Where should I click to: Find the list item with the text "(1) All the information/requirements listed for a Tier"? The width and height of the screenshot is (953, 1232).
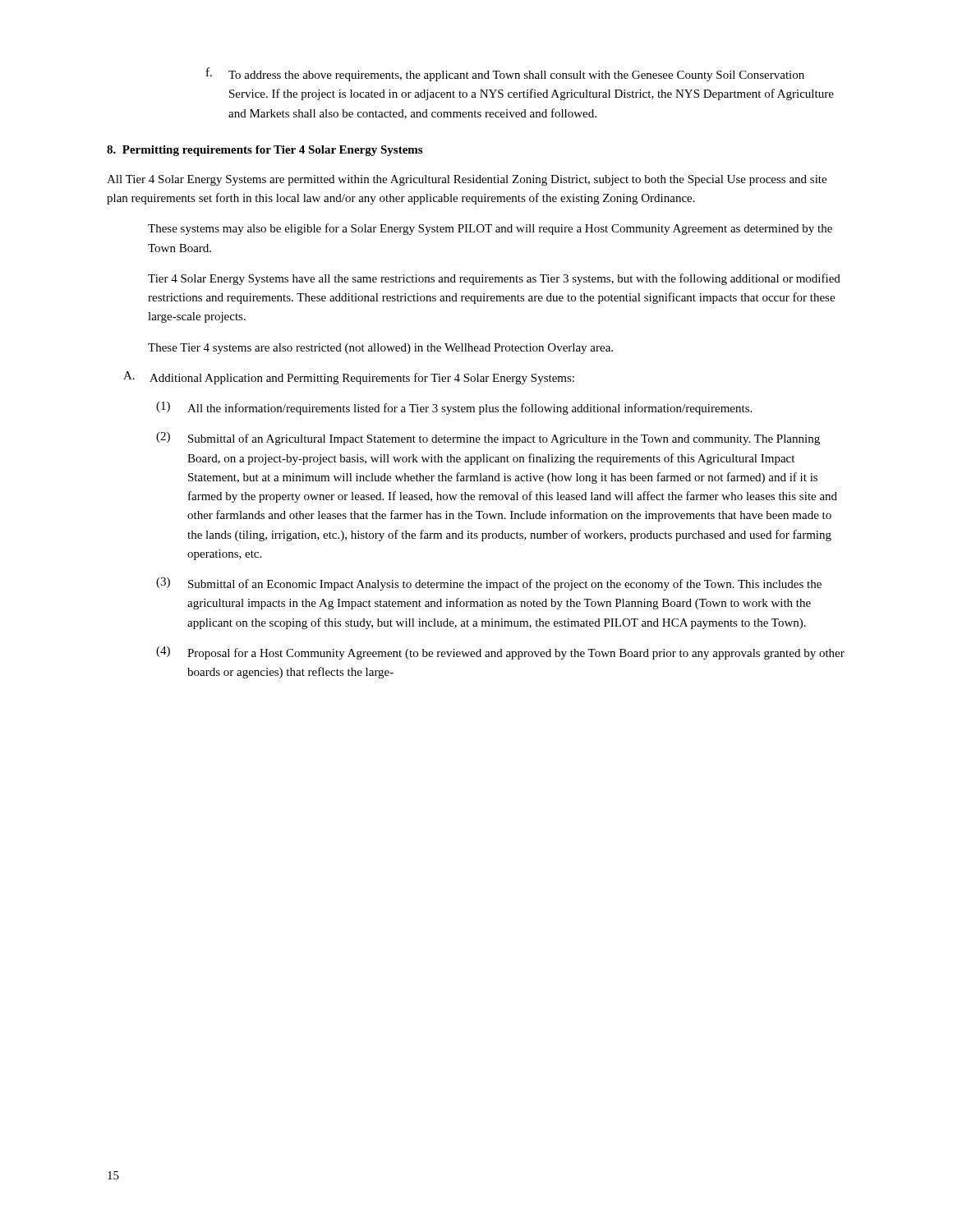(x=501, y=409)
